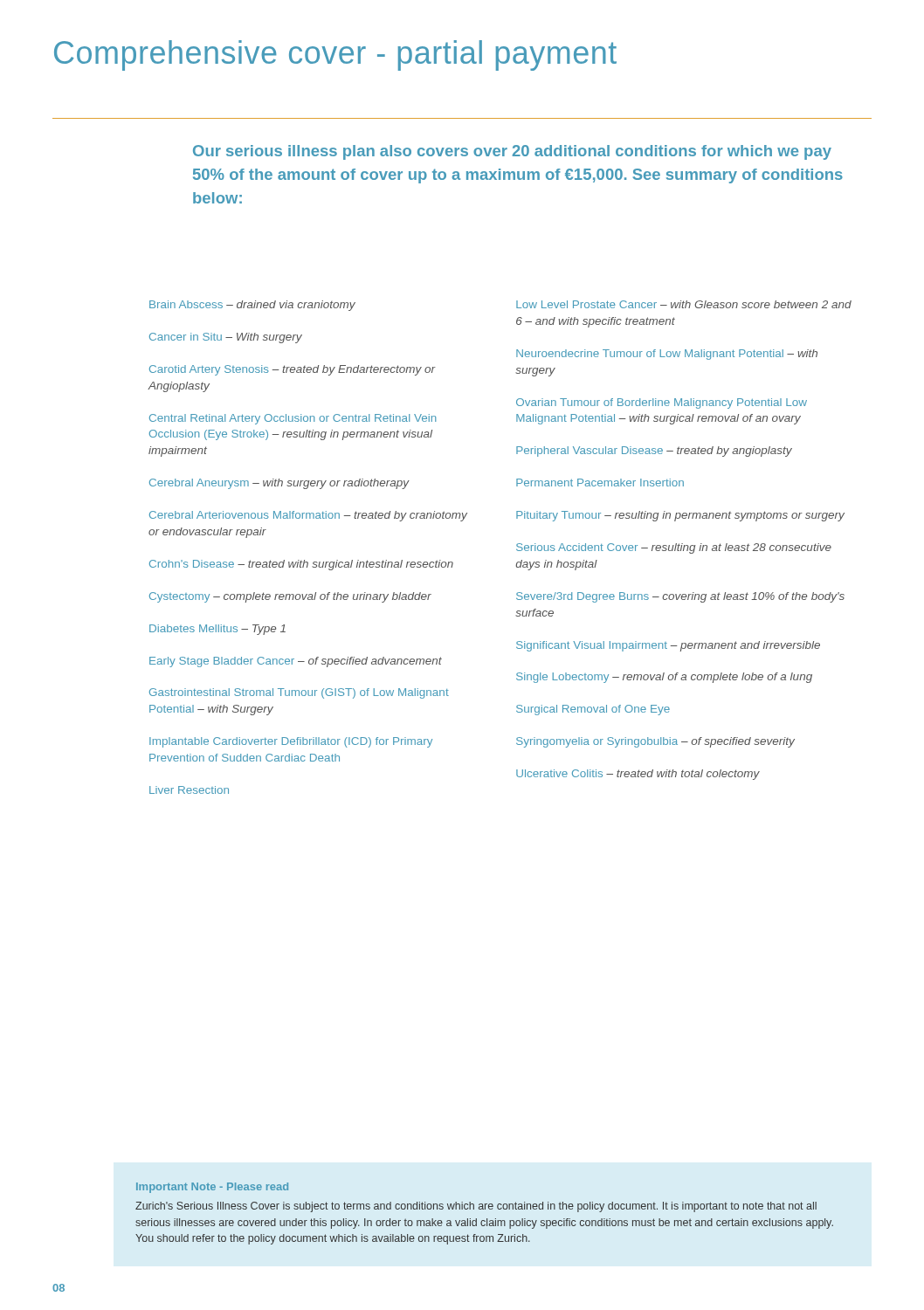
Task: Click the passage that begins "Significant Visual Impairment – permanent and"
Action: pos(668,645)
